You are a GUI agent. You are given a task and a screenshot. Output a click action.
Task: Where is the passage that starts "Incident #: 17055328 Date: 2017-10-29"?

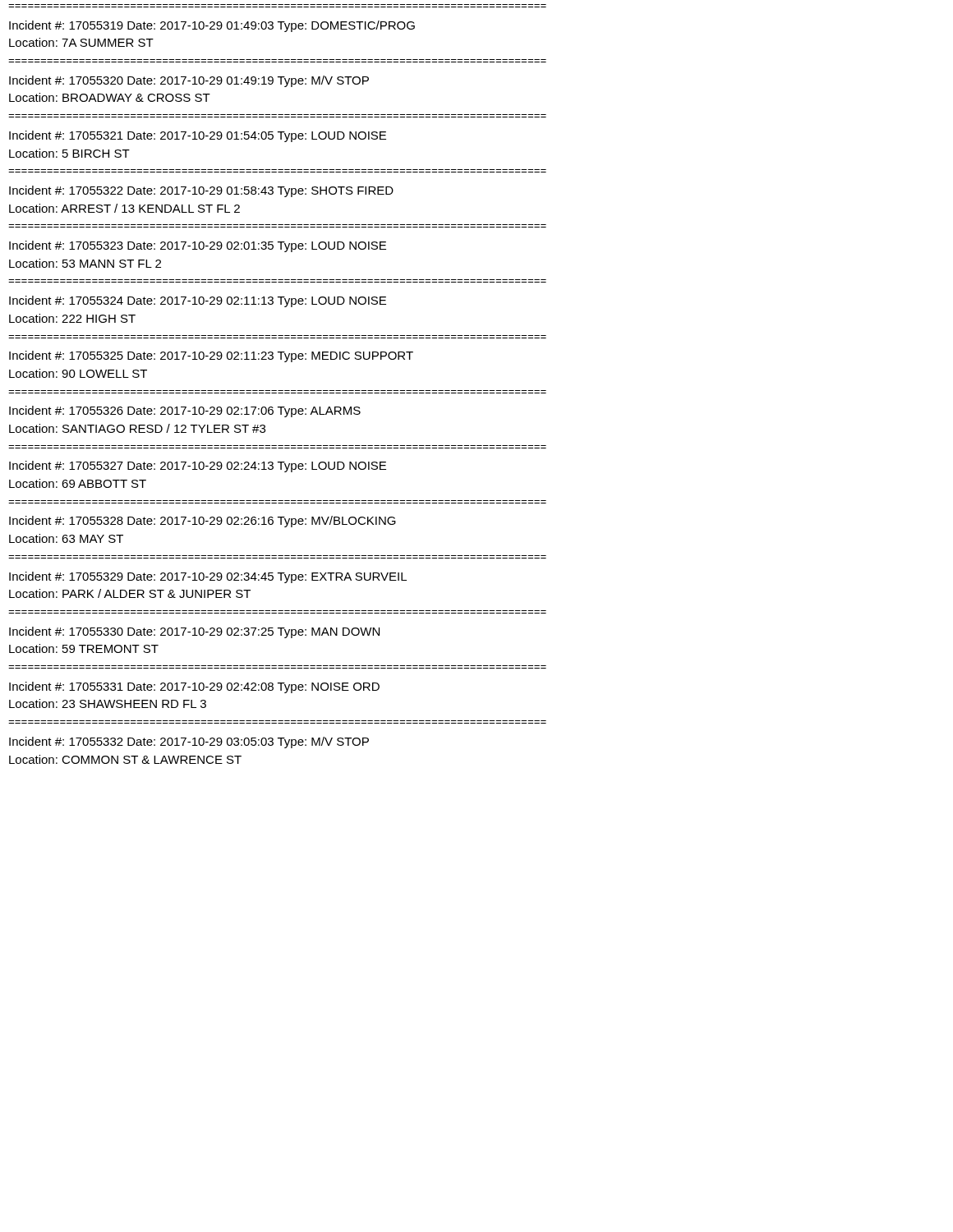(x=203, y=522)
